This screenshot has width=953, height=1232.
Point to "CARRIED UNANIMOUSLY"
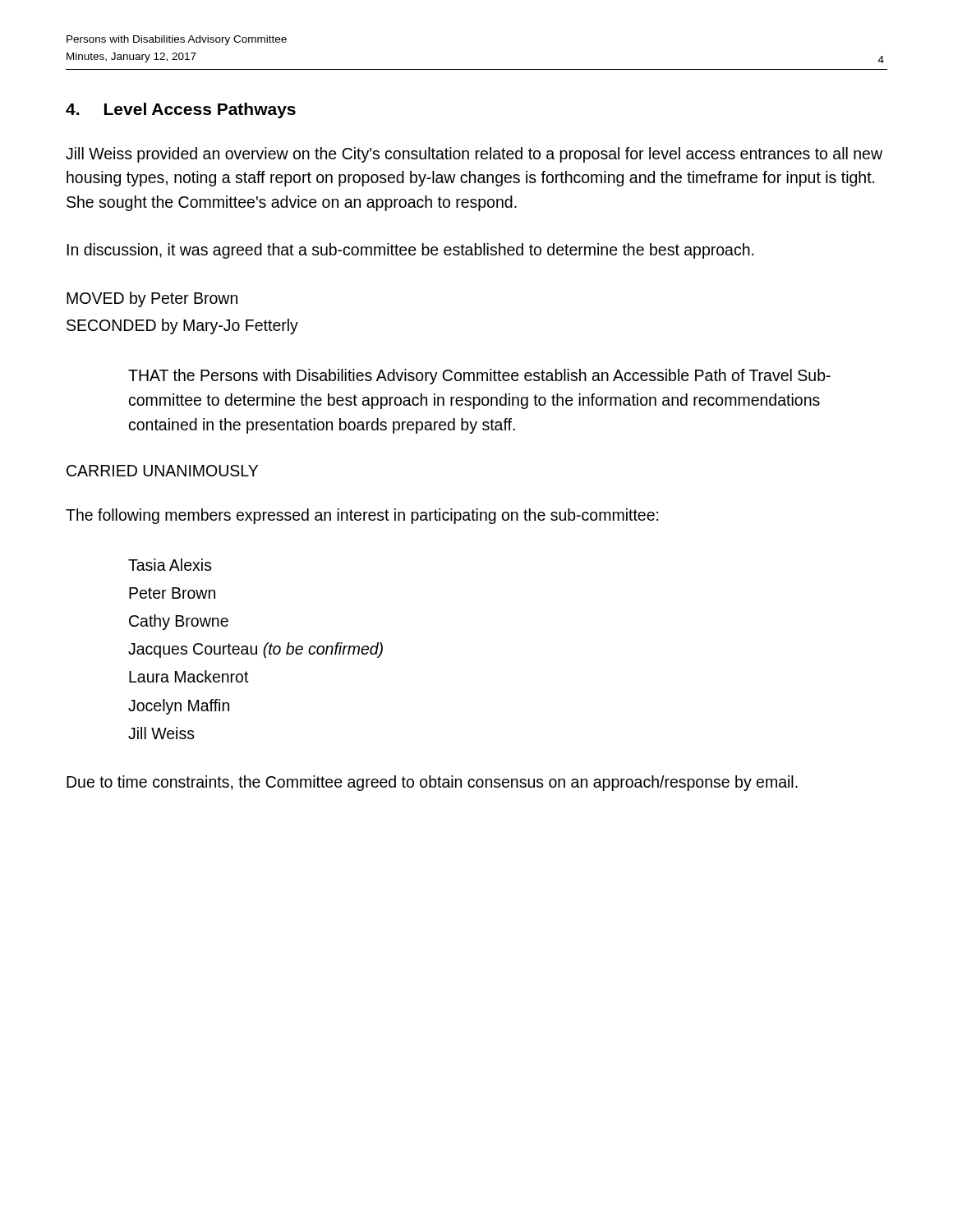pyautogui.click(x=162, y=471)
